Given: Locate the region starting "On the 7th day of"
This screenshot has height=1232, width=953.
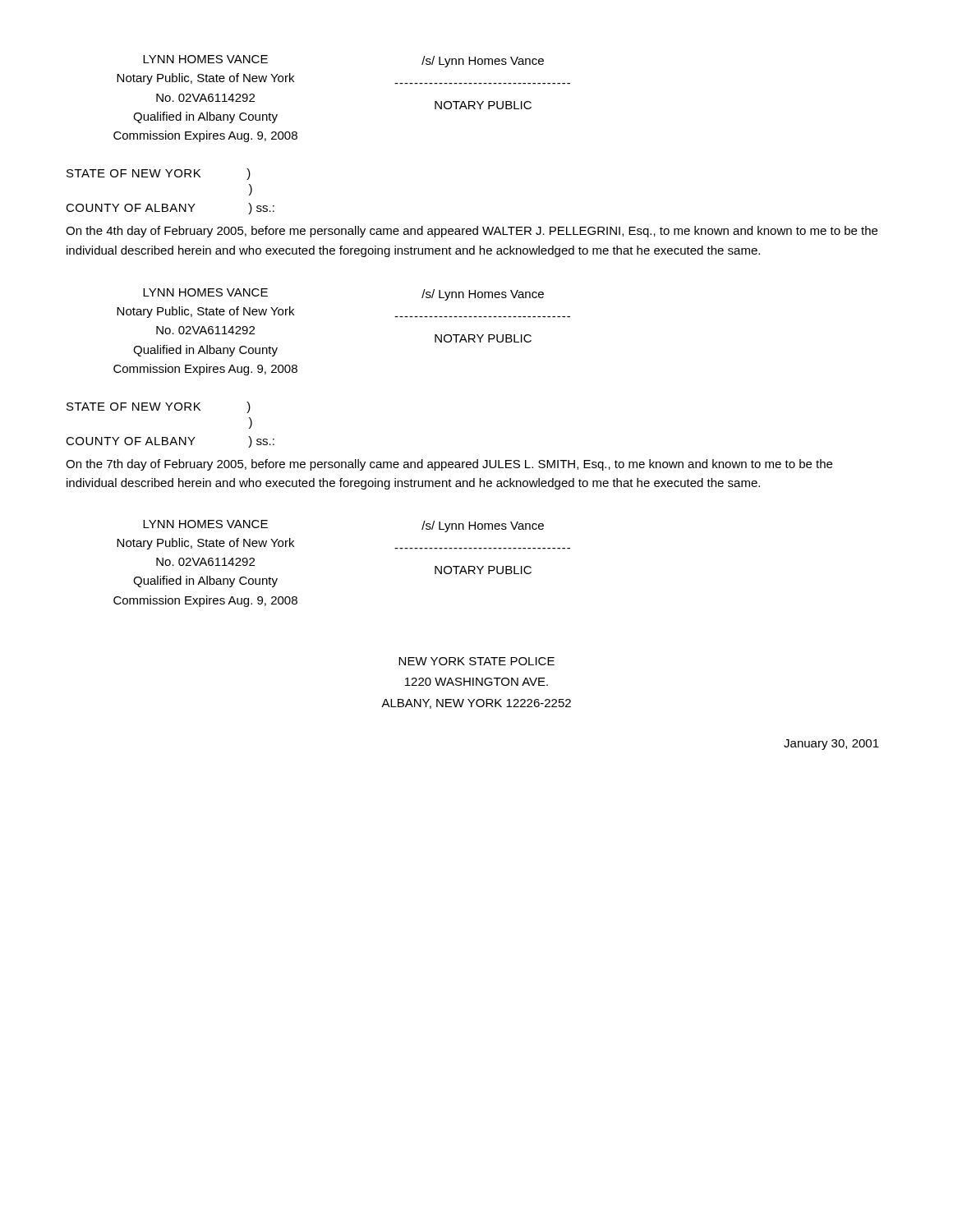Looking at the screenshot, I should click(x=449, y=473).
